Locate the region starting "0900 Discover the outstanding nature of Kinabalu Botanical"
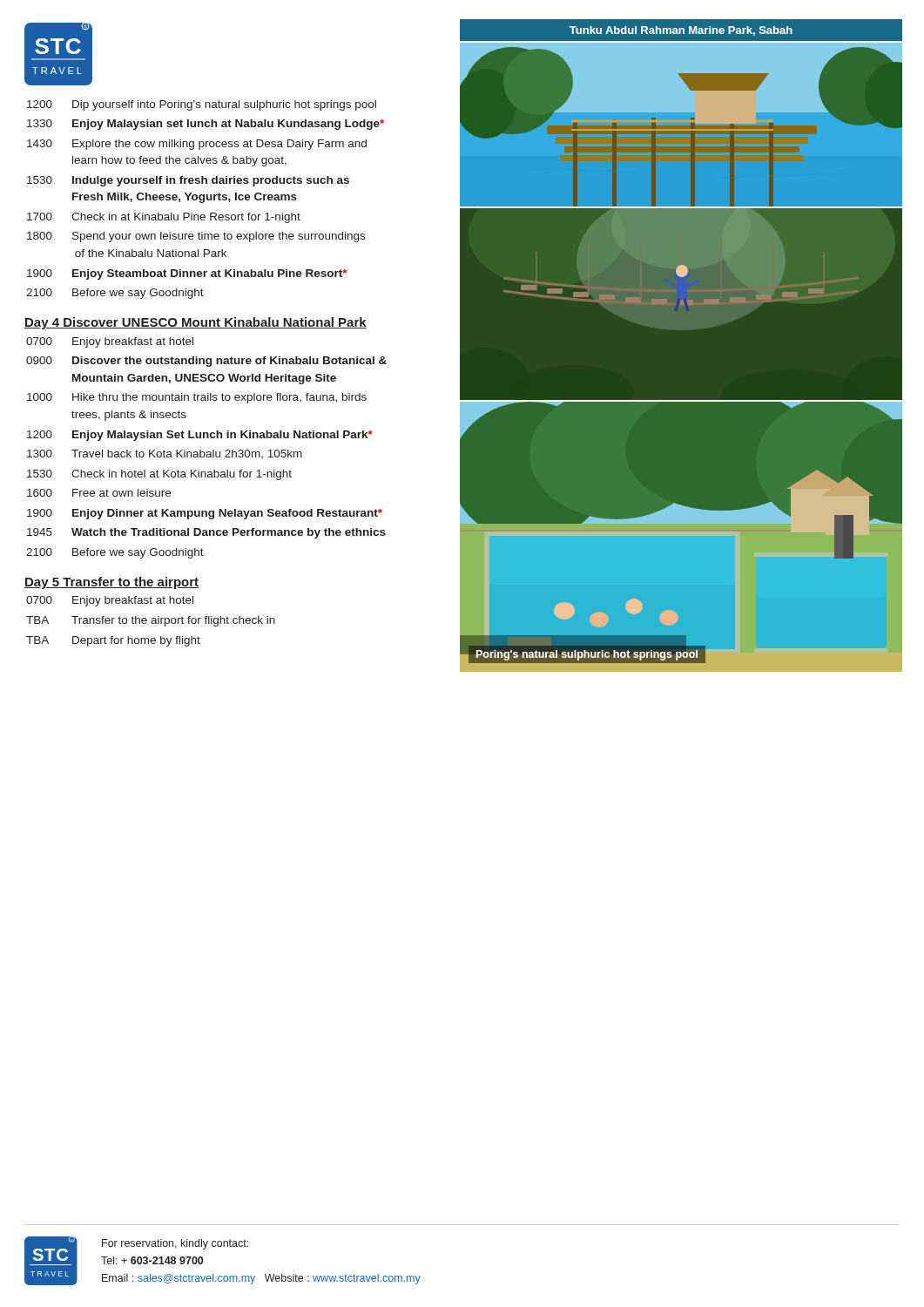The height and width of the screenshot is (1307, 924). [x=238, y=369]
